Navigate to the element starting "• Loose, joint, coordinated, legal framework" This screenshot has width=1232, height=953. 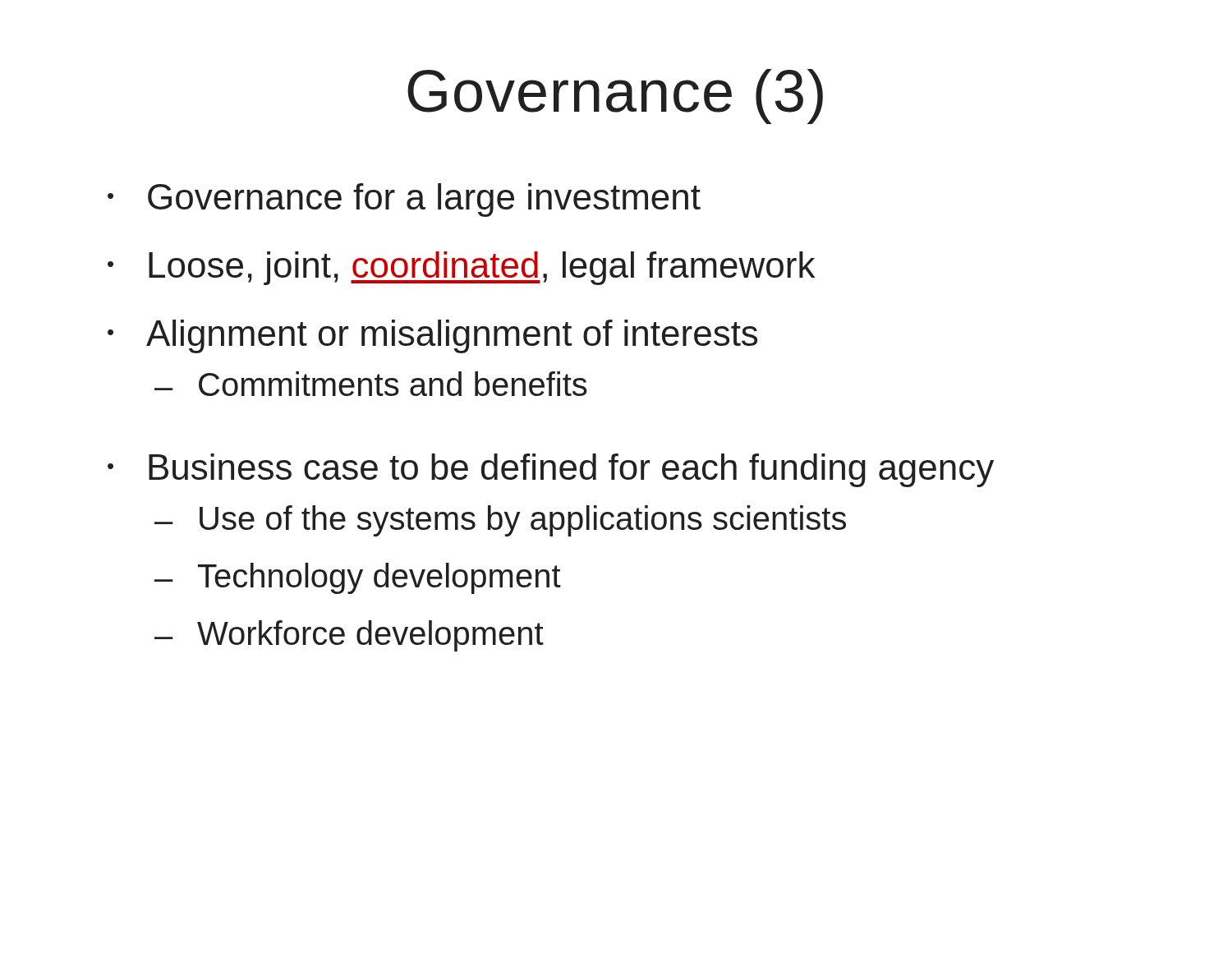(628, 265)
